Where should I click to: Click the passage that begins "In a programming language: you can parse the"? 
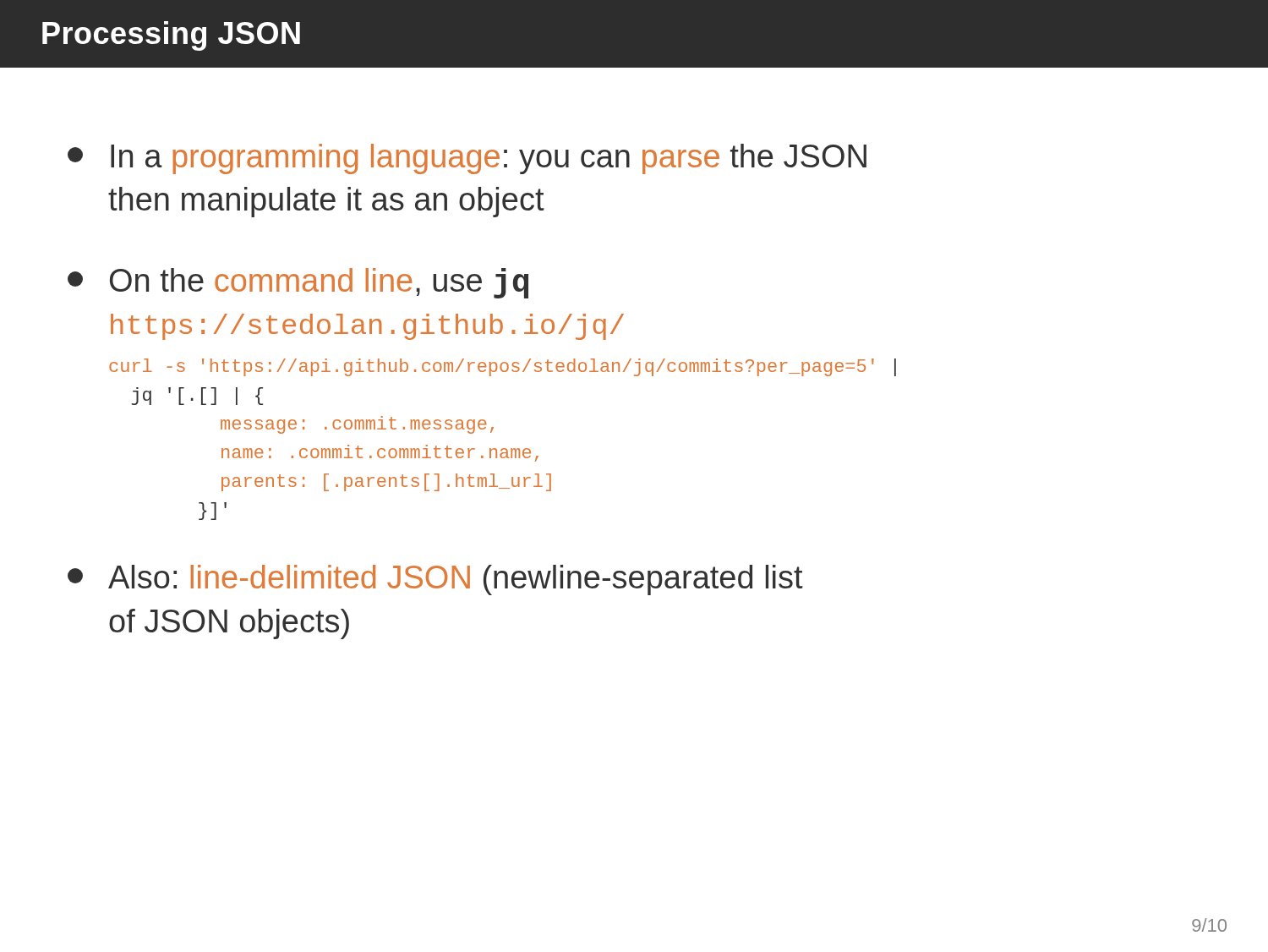[x=634, y=179]
